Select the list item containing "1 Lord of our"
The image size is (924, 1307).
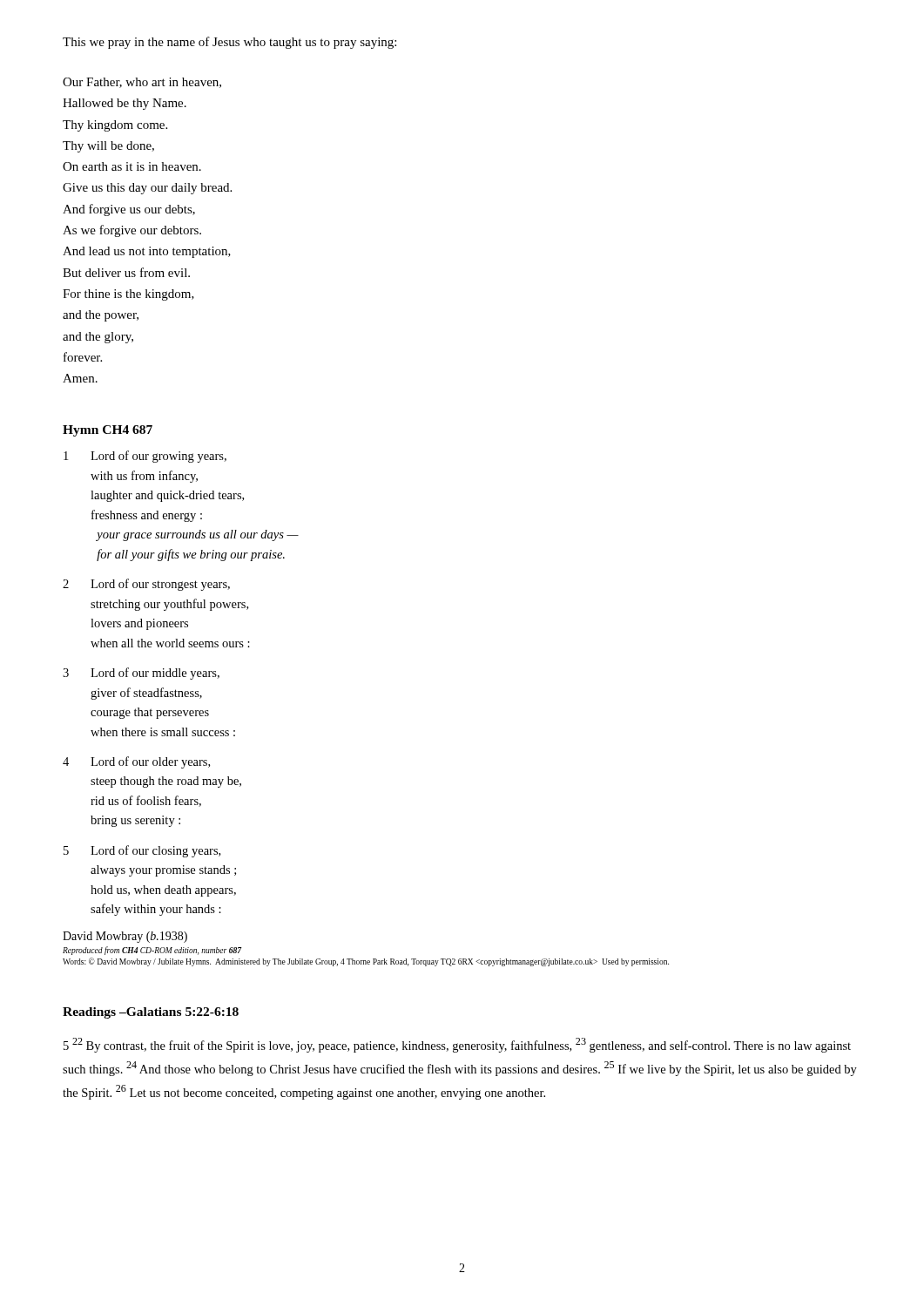(x=145, y=457)
